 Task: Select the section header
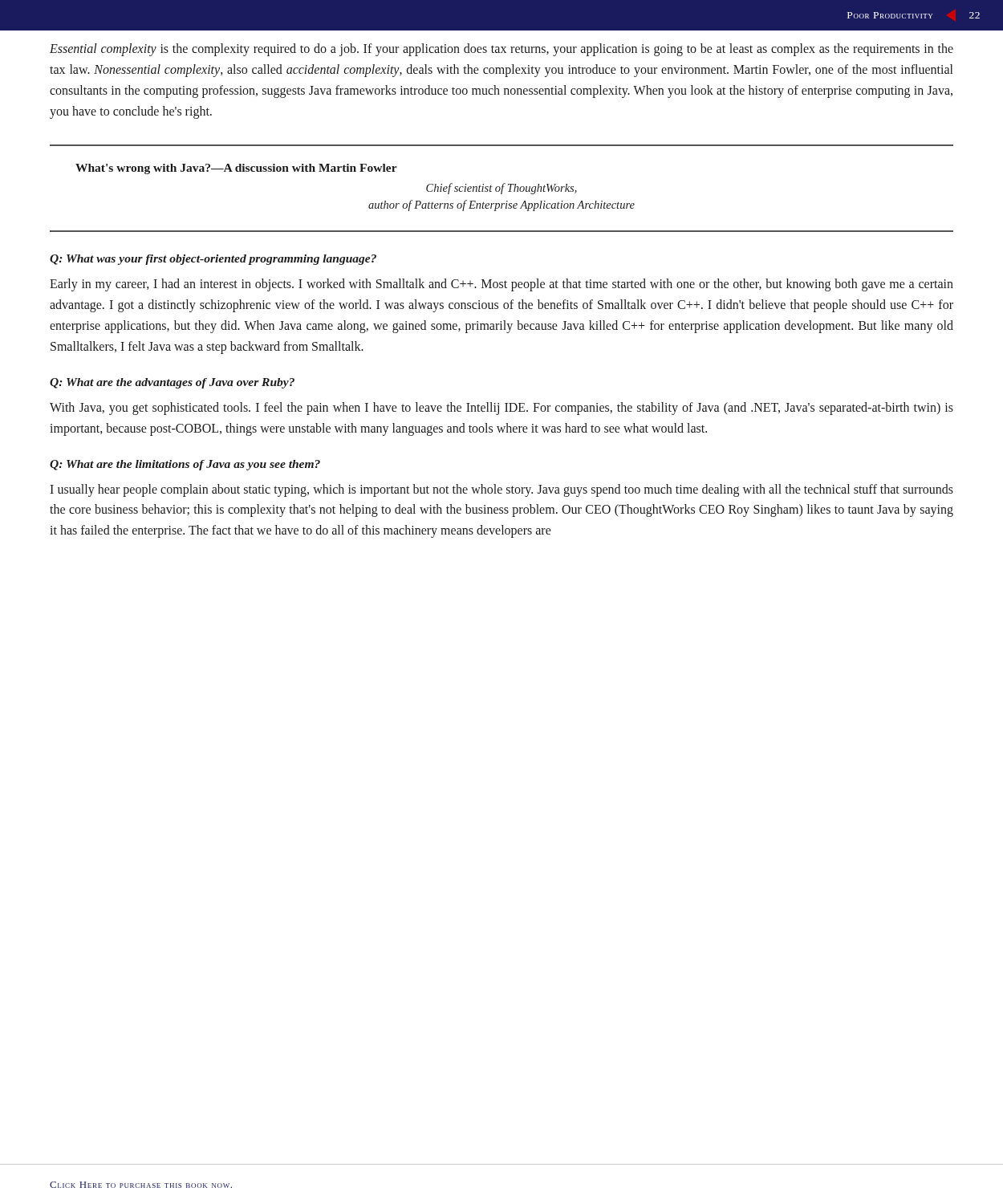coord(236,167)
